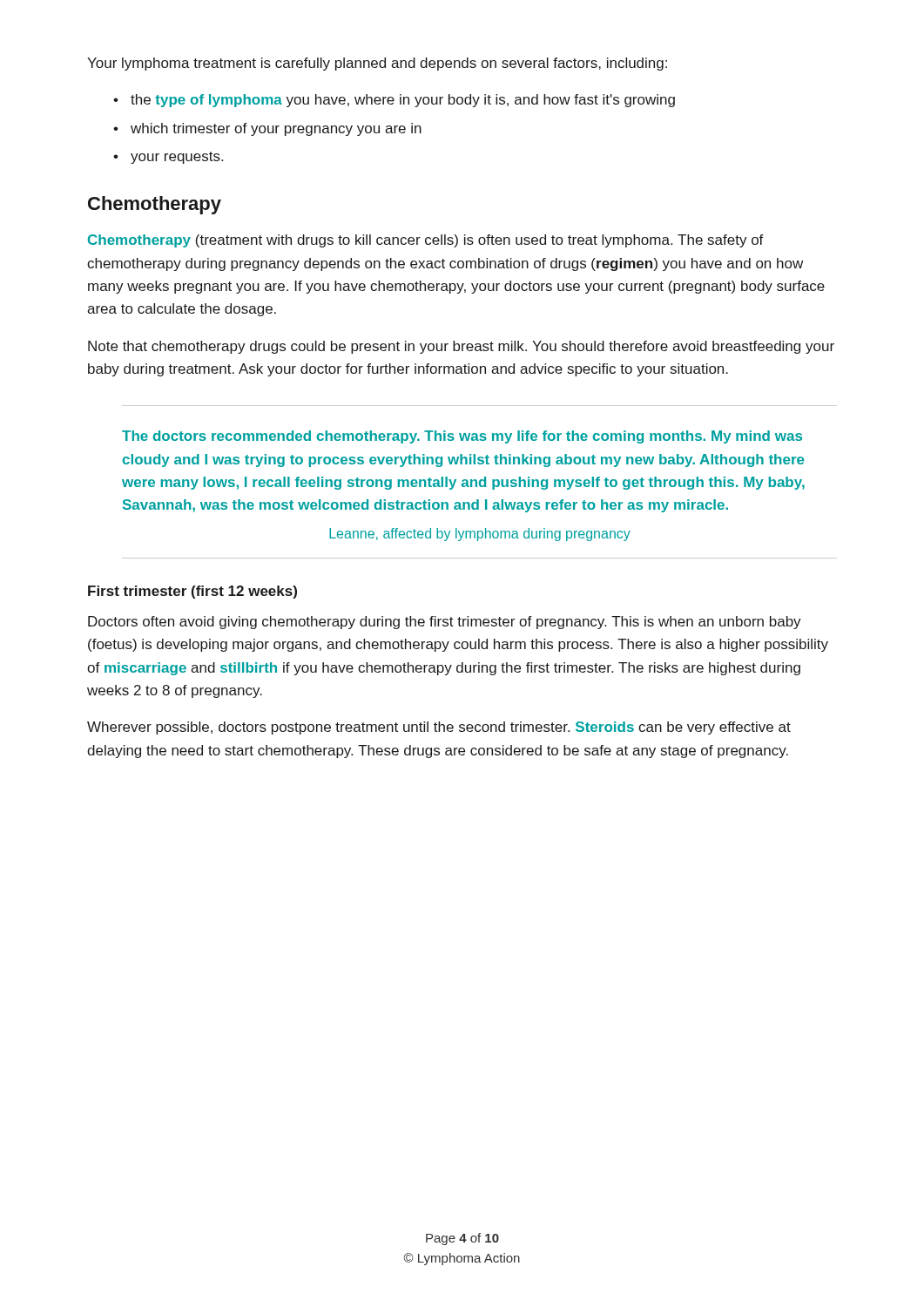Point to the block beginning "Chemotherapy (treatment with drugs to kill cancer cells)"
Image resolution: width=924 pixels, height=1307 pixels.
(456, 275)
